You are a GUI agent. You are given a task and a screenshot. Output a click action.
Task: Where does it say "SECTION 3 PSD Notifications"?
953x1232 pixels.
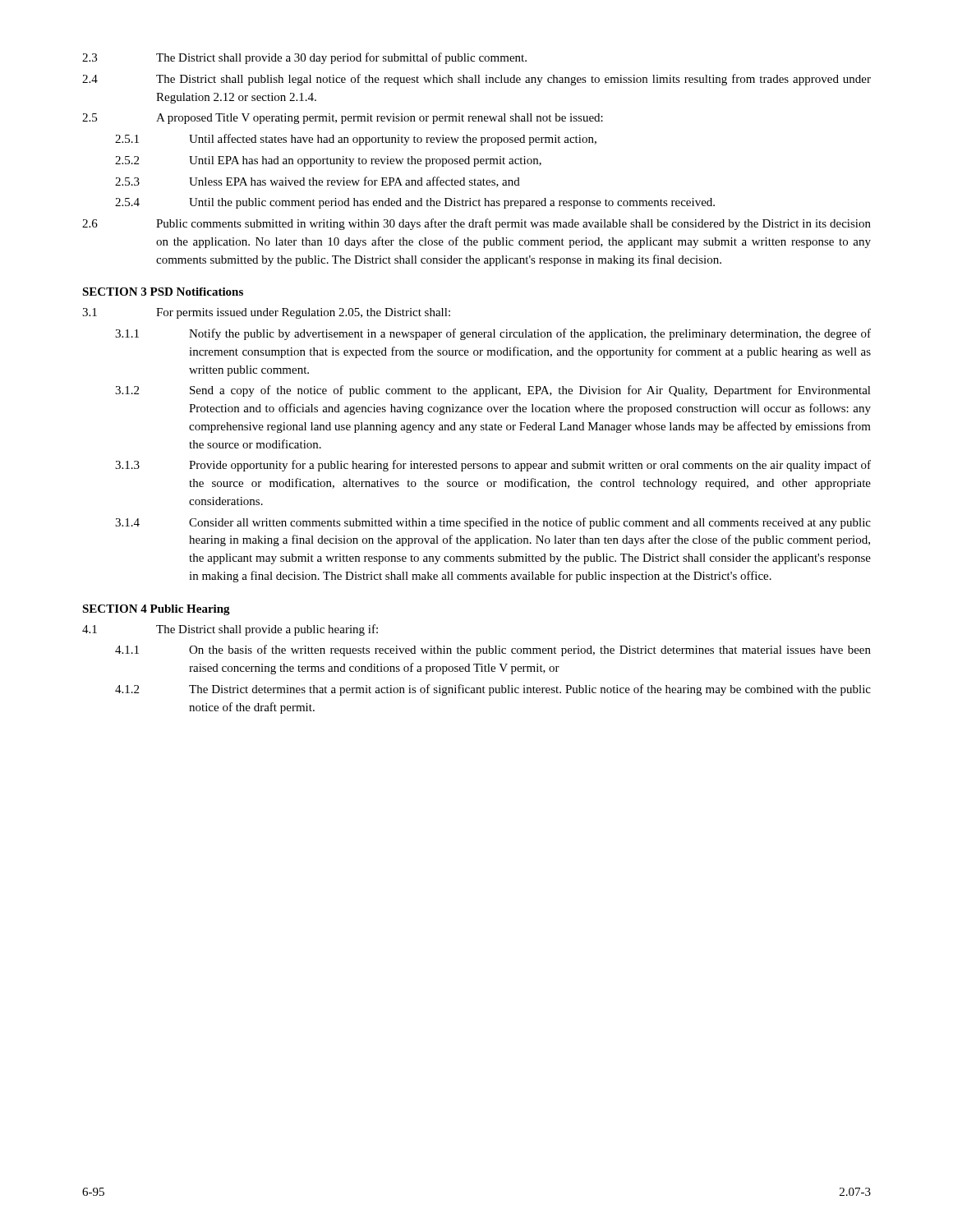[163, 292]
